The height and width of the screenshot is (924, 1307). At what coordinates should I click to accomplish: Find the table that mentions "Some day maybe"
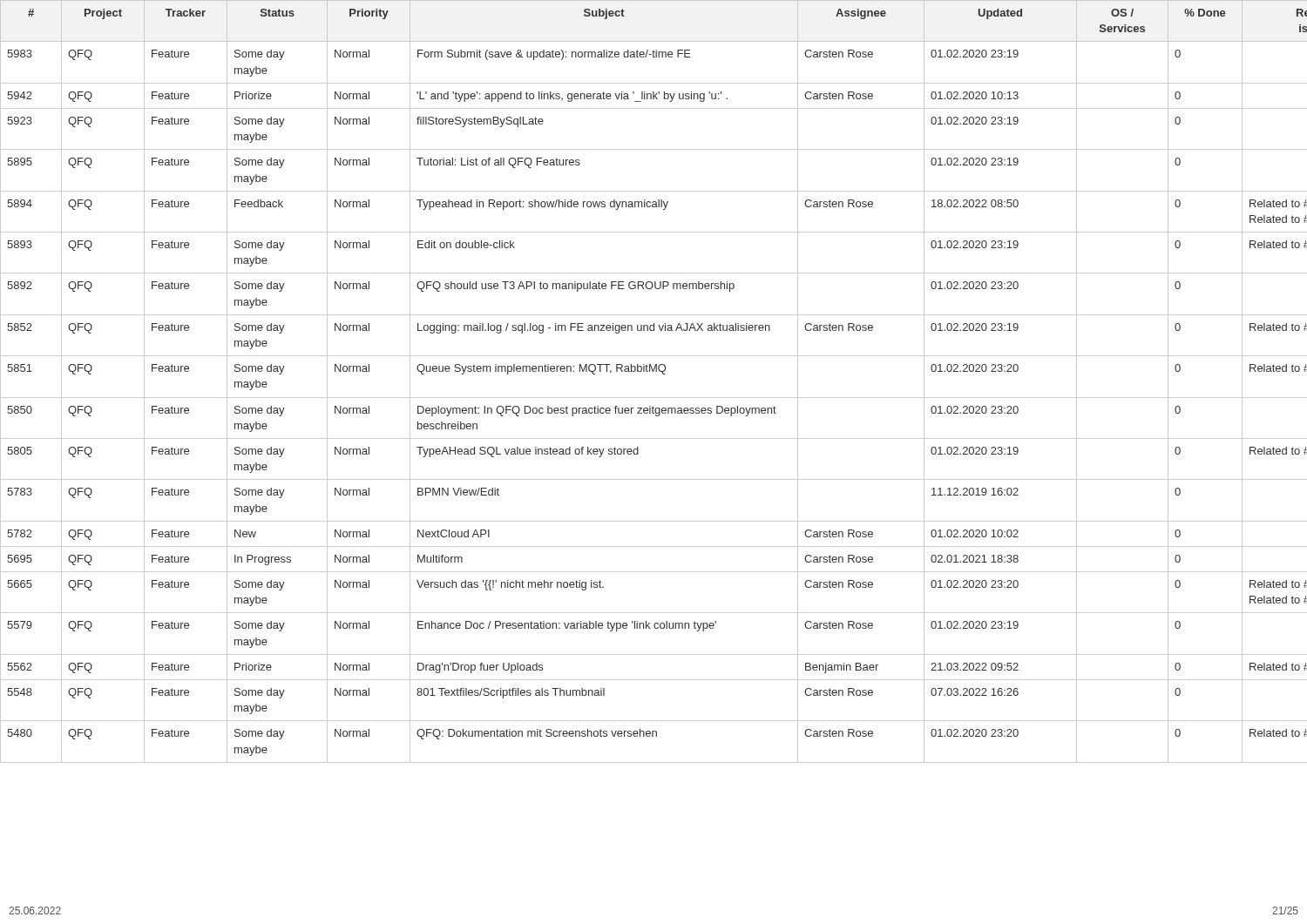tap(654, 381)
